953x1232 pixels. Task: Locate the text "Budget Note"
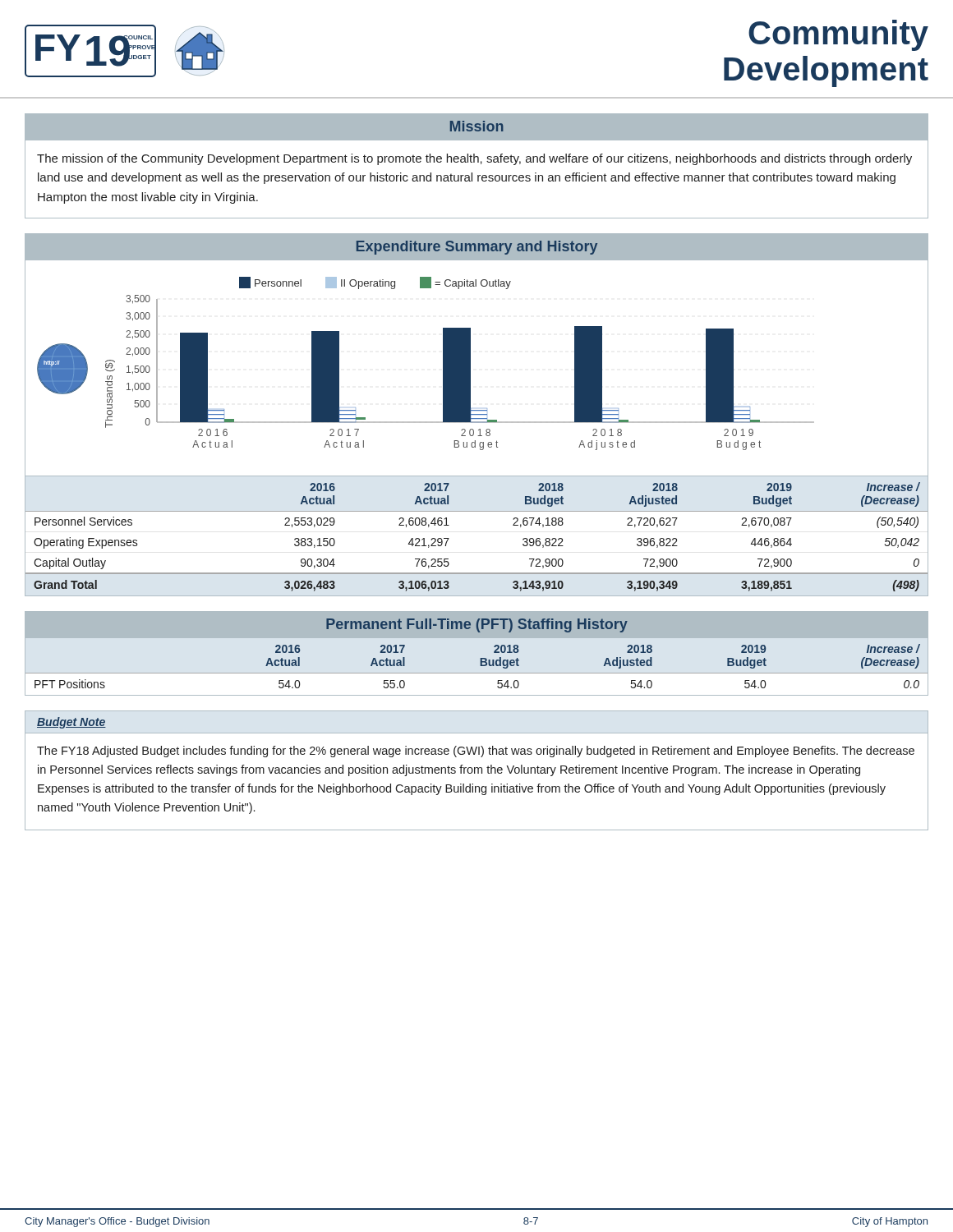tap(71, 722)
